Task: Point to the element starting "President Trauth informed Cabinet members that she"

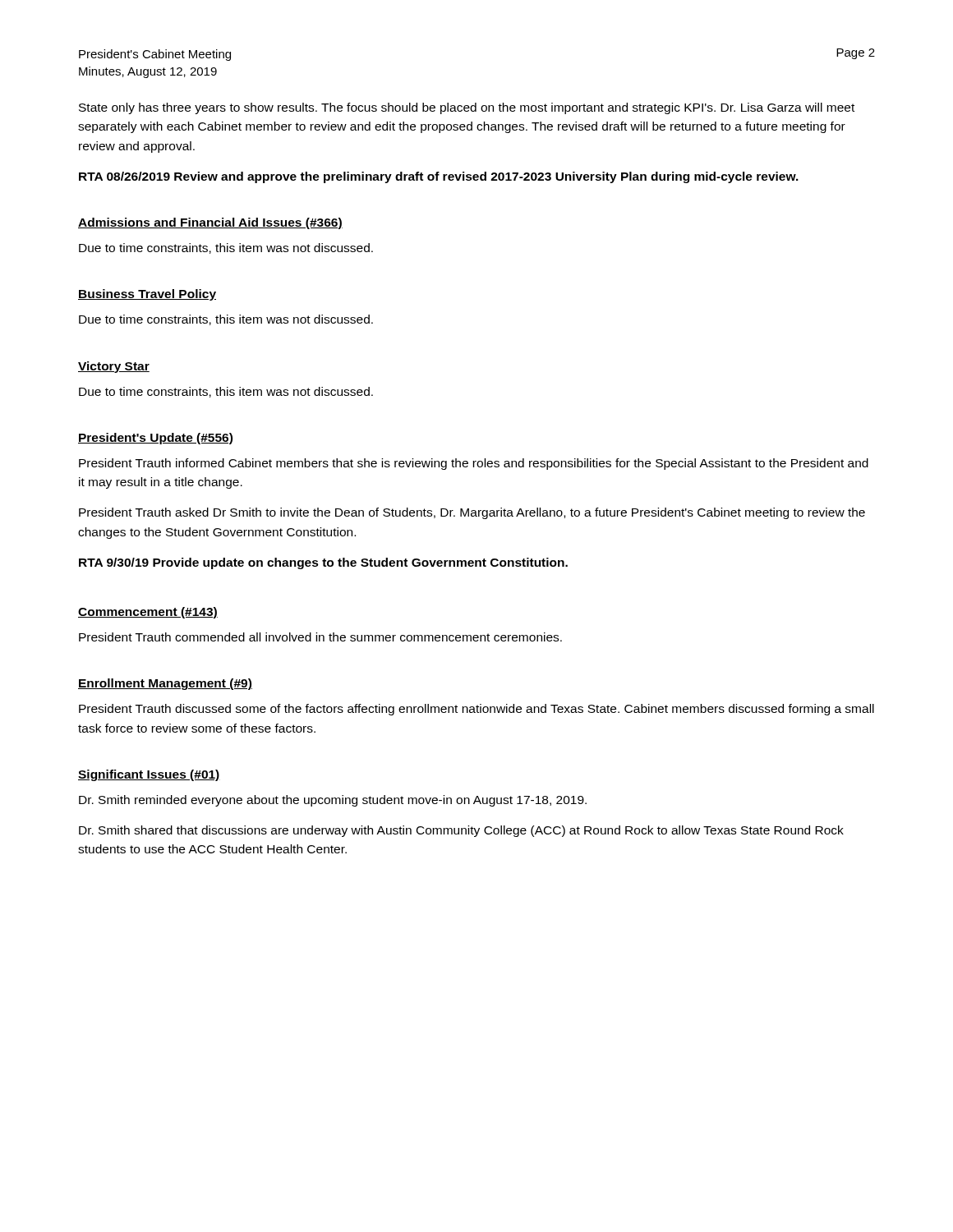Action: [x=473, y=472]
